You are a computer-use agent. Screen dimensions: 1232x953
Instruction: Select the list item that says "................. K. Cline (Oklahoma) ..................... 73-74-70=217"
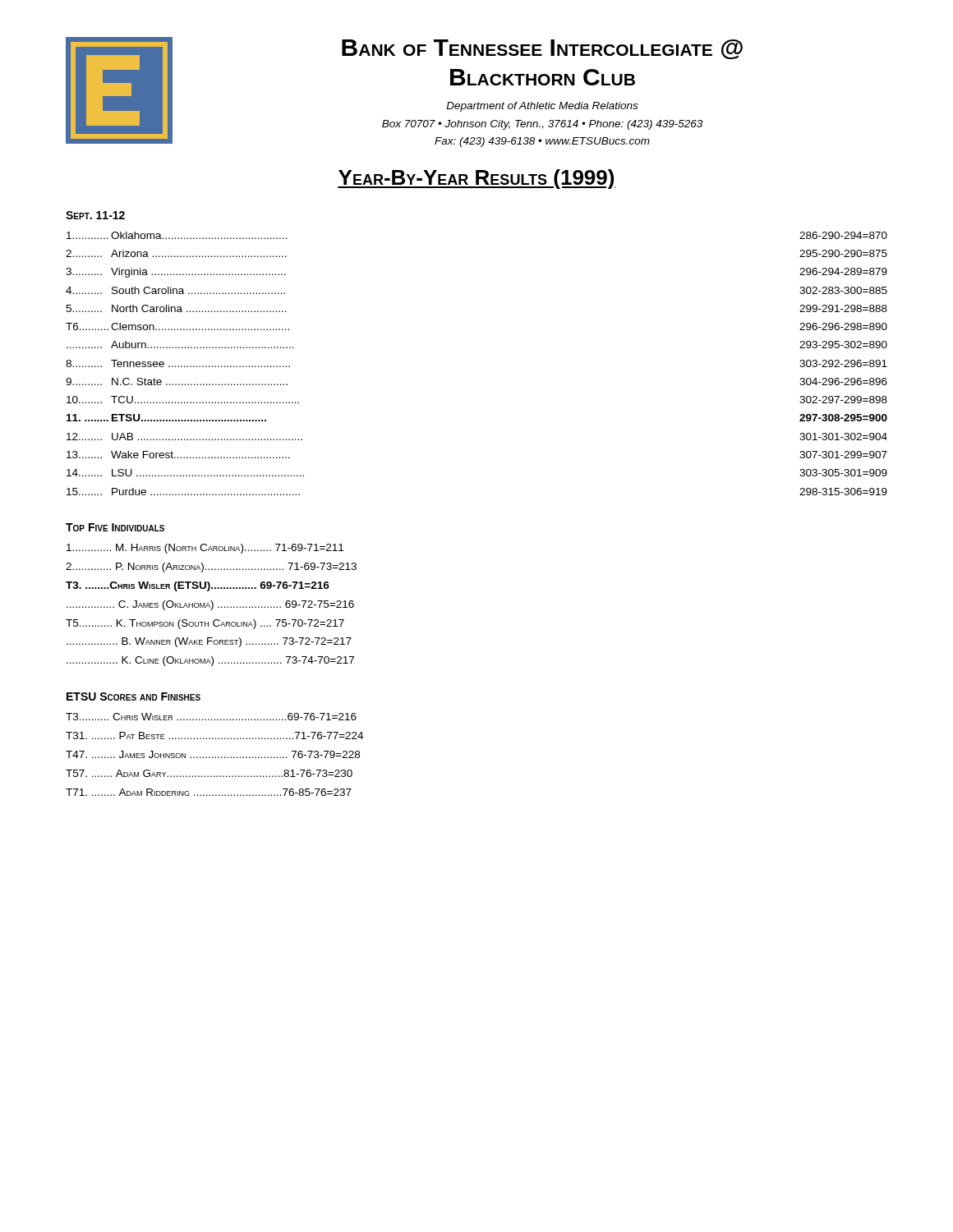210,660
